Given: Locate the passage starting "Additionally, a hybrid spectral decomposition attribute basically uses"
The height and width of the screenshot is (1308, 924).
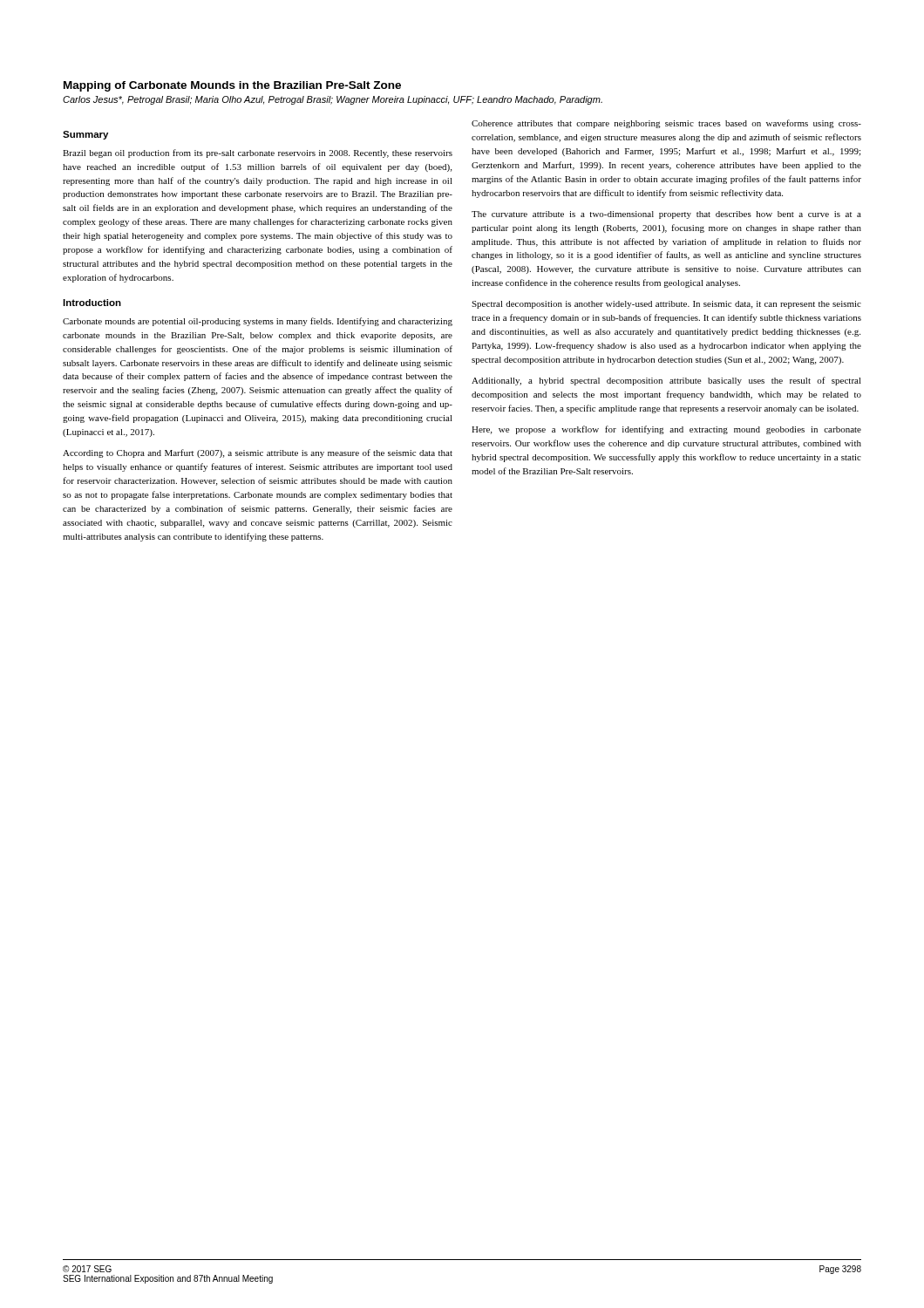Looking at the screenshot, I should 666,394.
